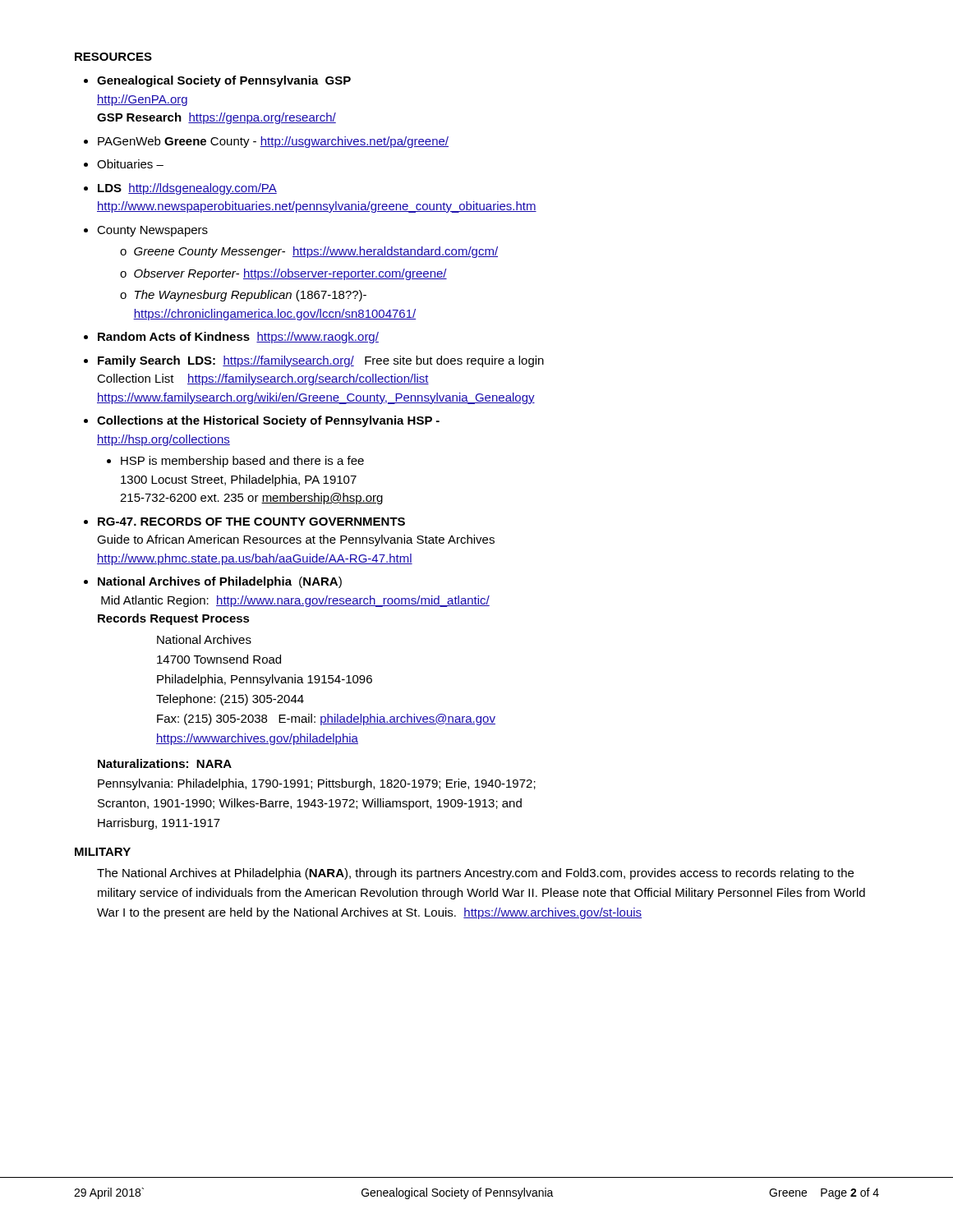Locate the text "o Observer Reporter- https://observer-reporter.com/greene/"
The image size is (953, 1232).
(283, 273)
